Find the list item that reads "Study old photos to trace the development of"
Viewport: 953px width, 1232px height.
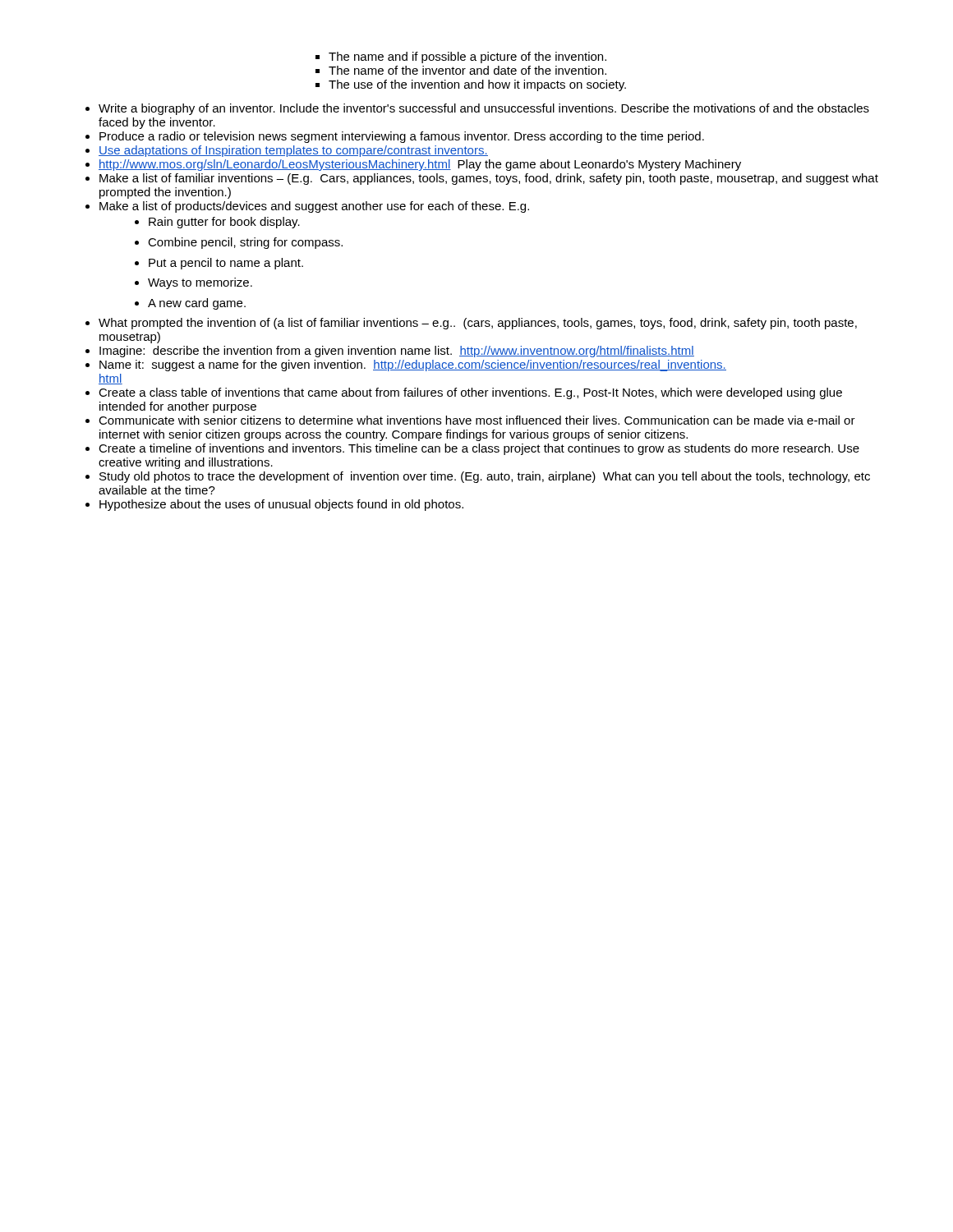pos(493,483)
